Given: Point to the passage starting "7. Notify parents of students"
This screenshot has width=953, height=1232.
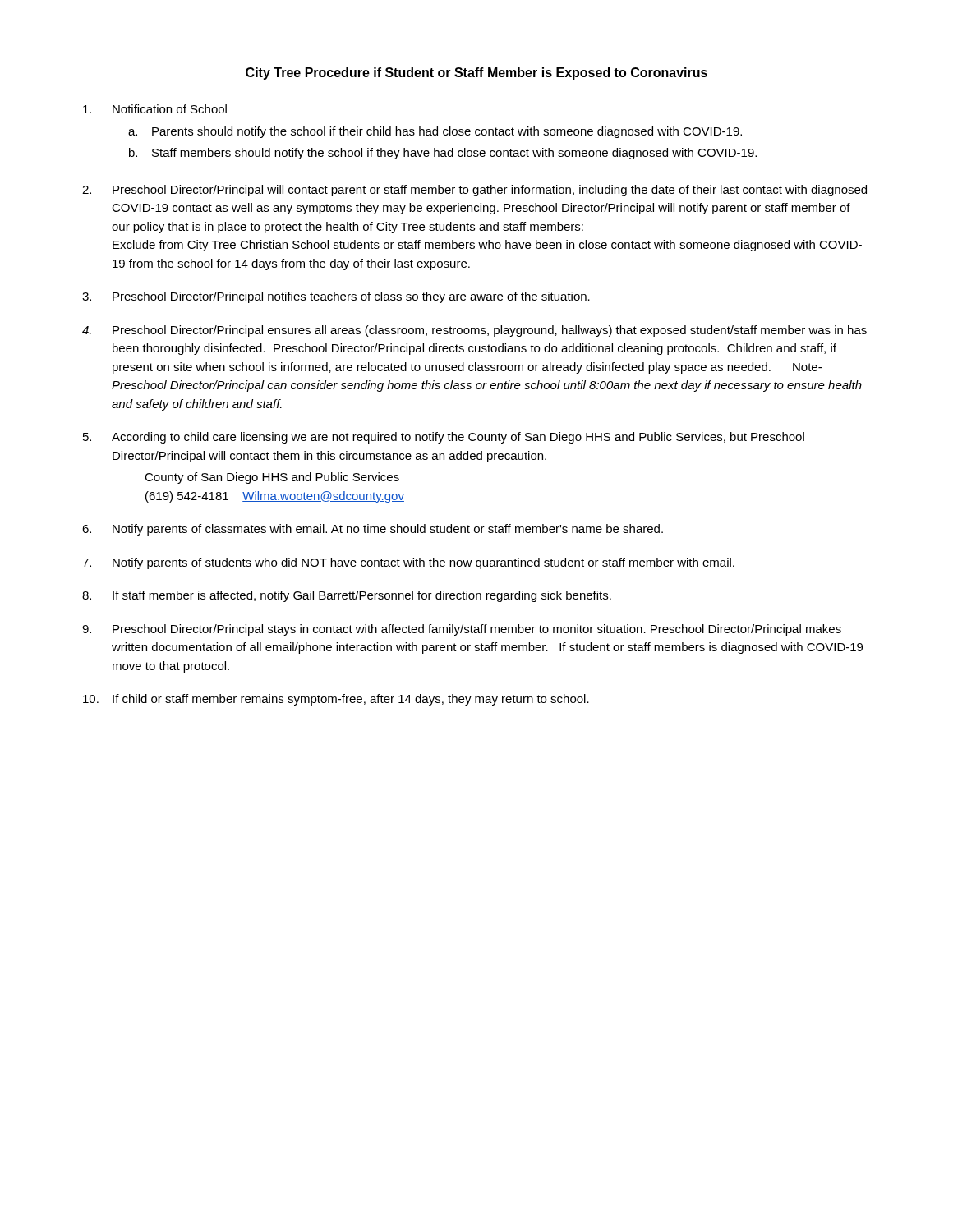Looking at the screenshot, I should click(x=476, y=562).
